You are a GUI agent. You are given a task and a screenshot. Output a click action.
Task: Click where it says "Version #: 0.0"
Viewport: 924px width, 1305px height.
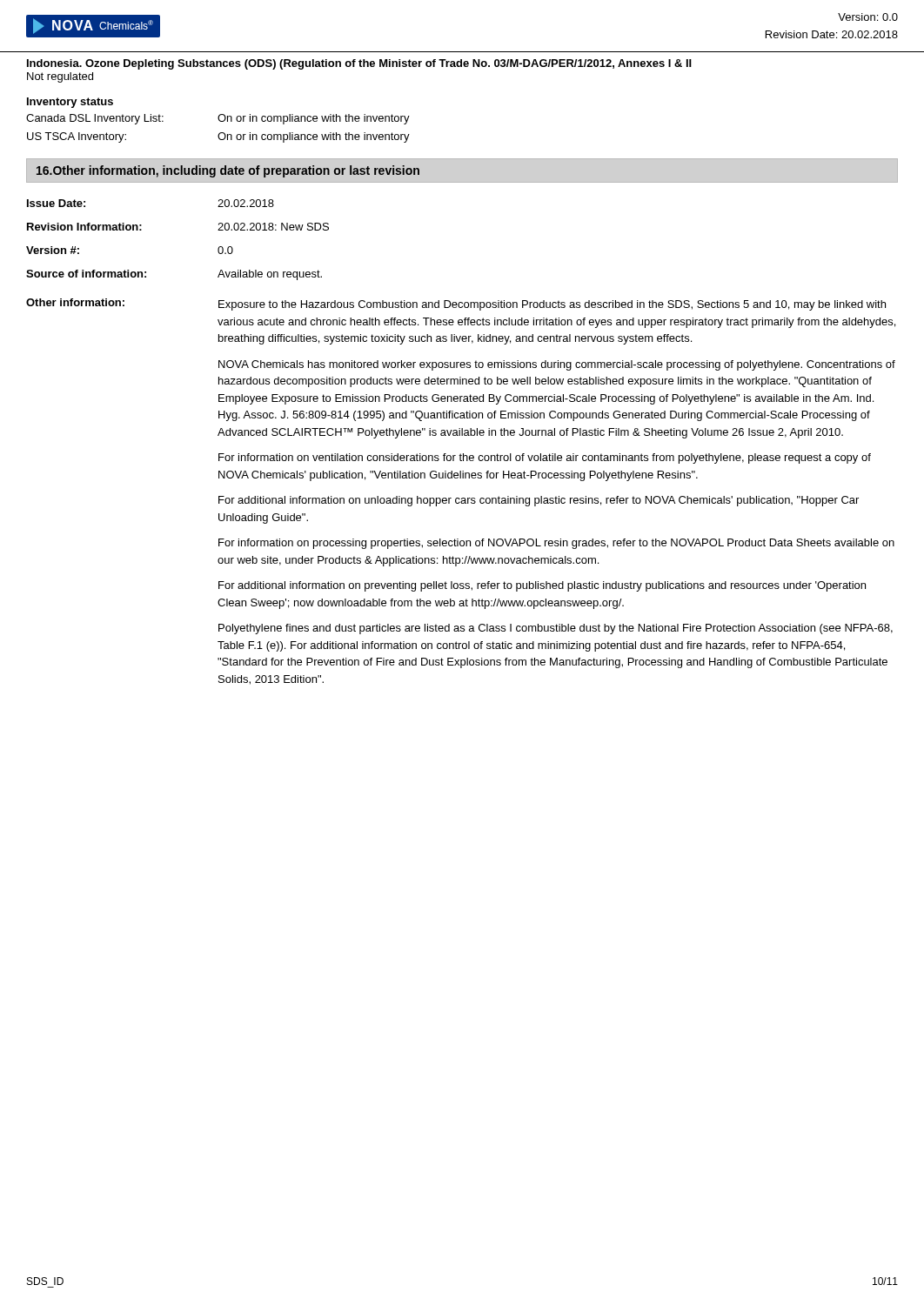click(x=51, y=250)
